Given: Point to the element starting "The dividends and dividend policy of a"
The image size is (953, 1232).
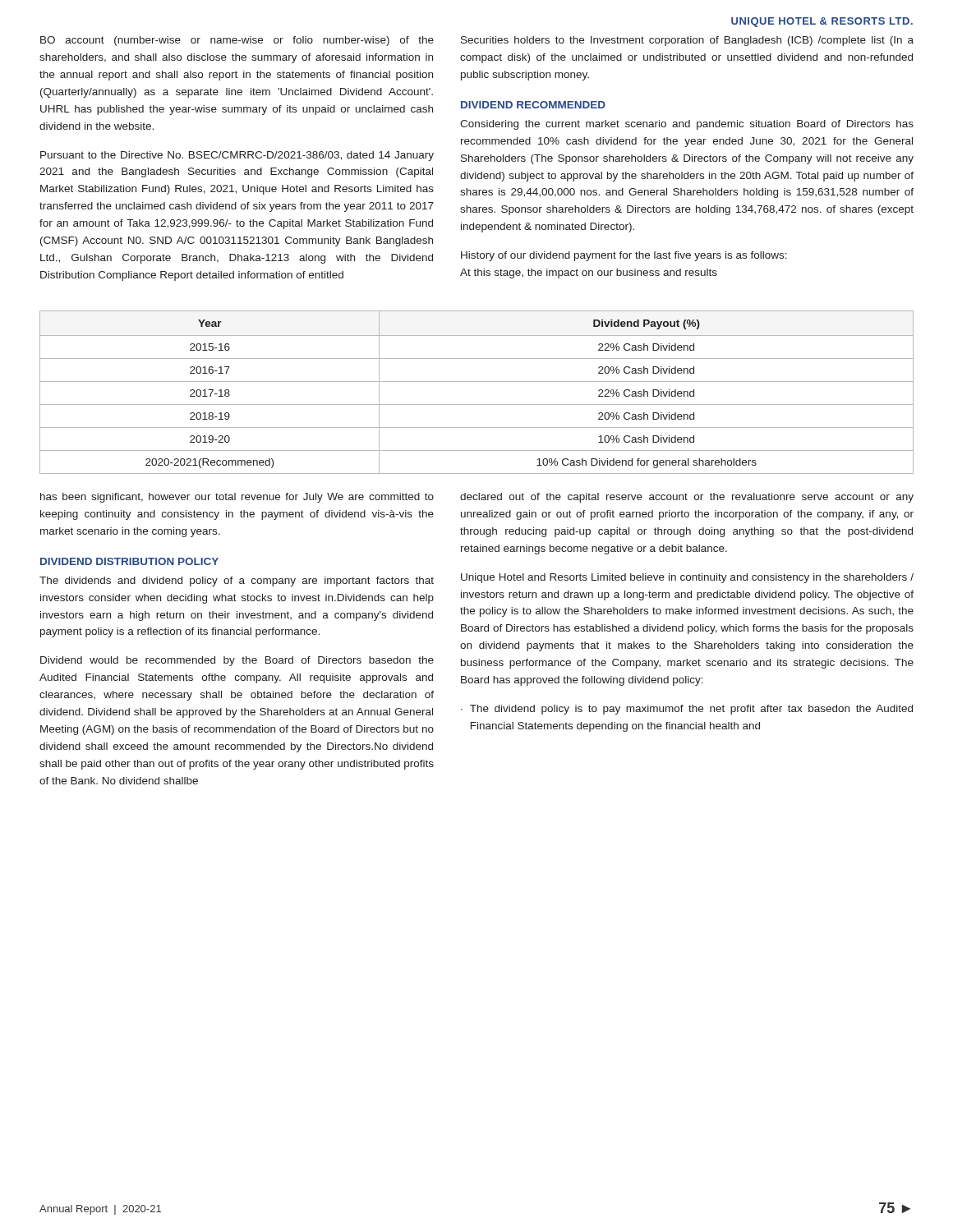Looking at the screenshot, I should (237, 606).
